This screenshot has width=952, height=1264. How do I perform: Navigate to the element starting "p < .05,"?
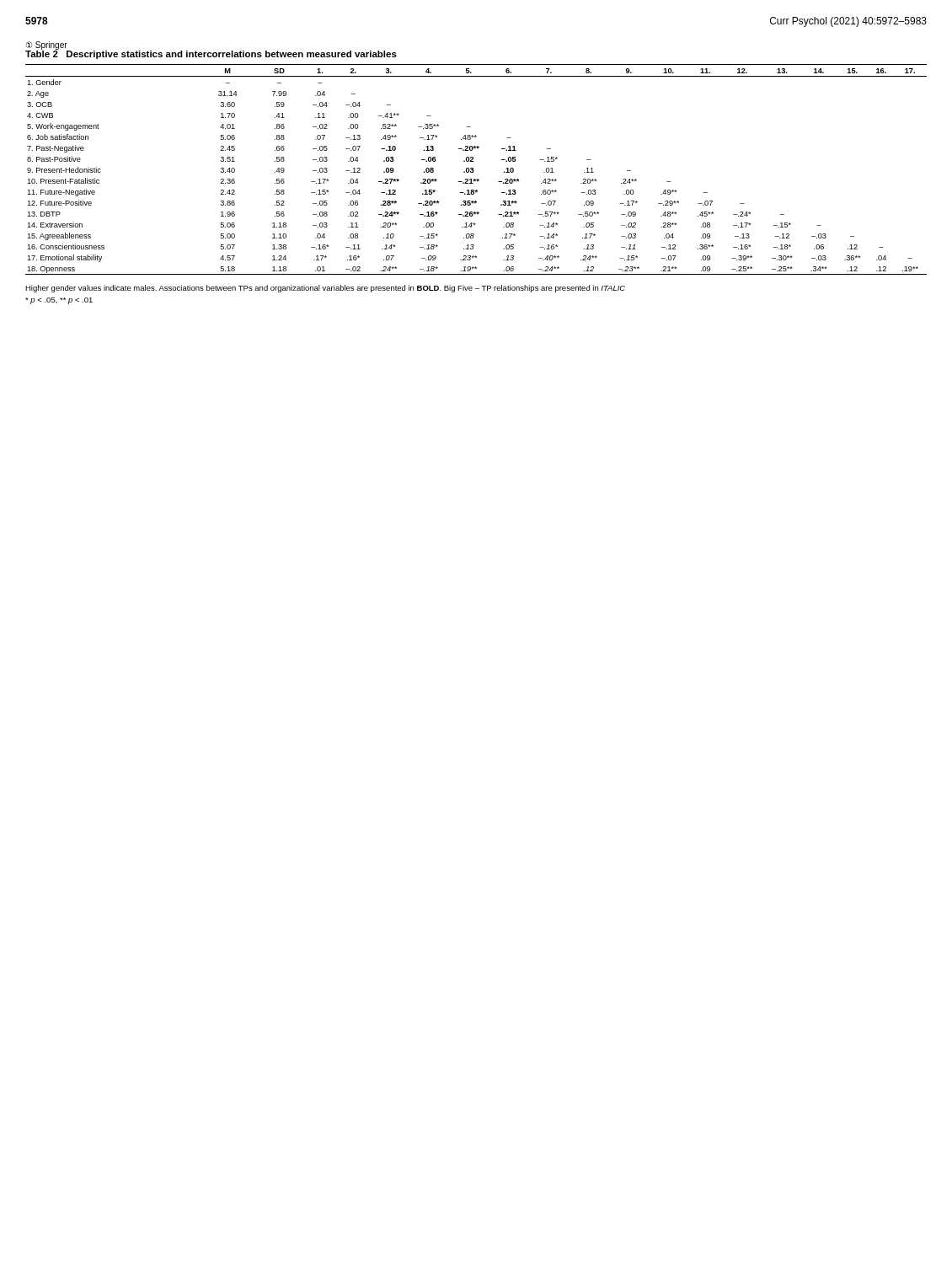pos(59,300)
